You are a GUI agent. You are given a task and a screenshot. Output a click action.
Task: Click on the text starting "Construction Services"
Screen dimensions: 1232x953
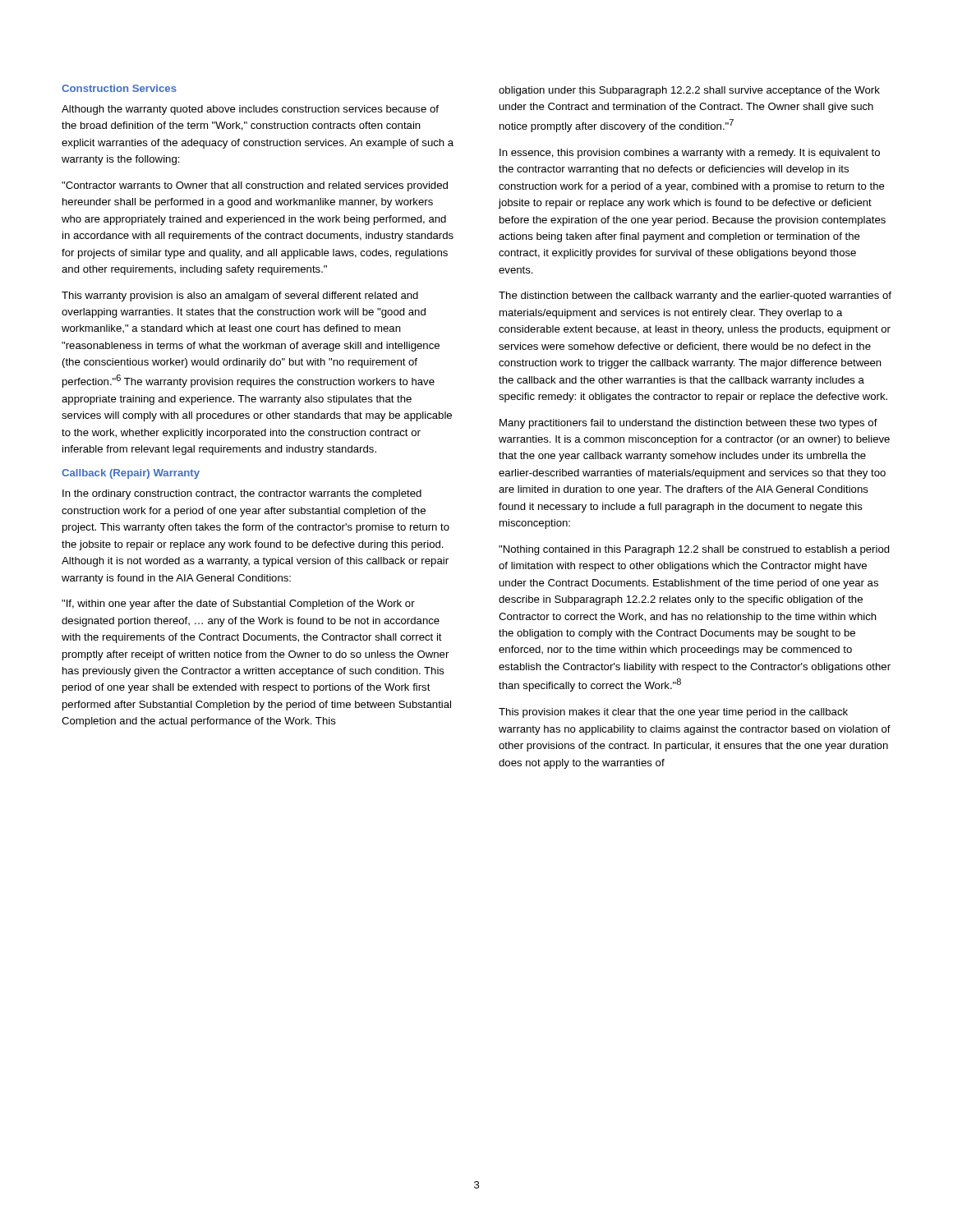click(119, 88)
